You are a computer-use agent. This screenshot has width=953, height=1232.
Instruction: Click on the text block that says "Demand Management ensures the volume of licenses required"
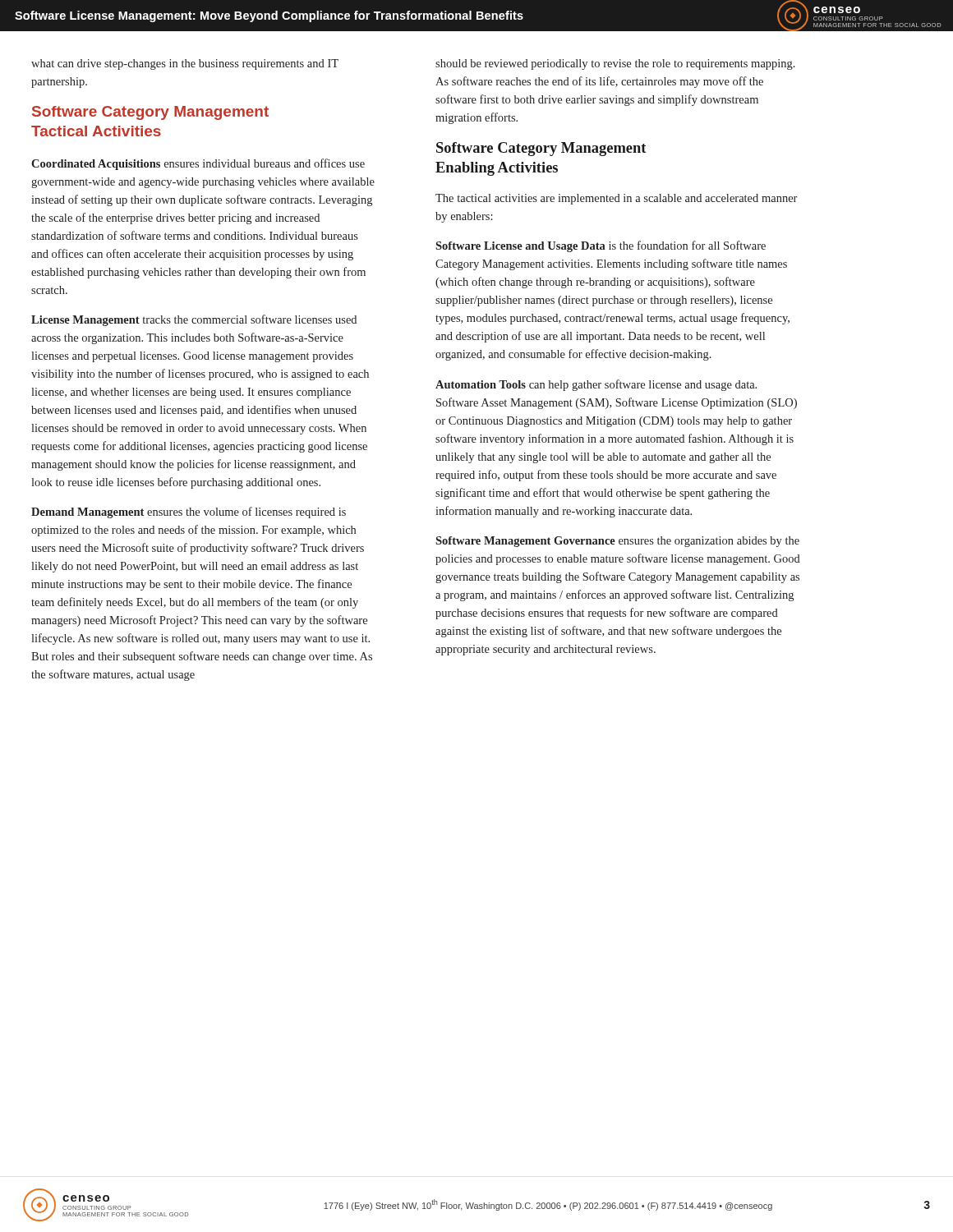tap(202, 593)
